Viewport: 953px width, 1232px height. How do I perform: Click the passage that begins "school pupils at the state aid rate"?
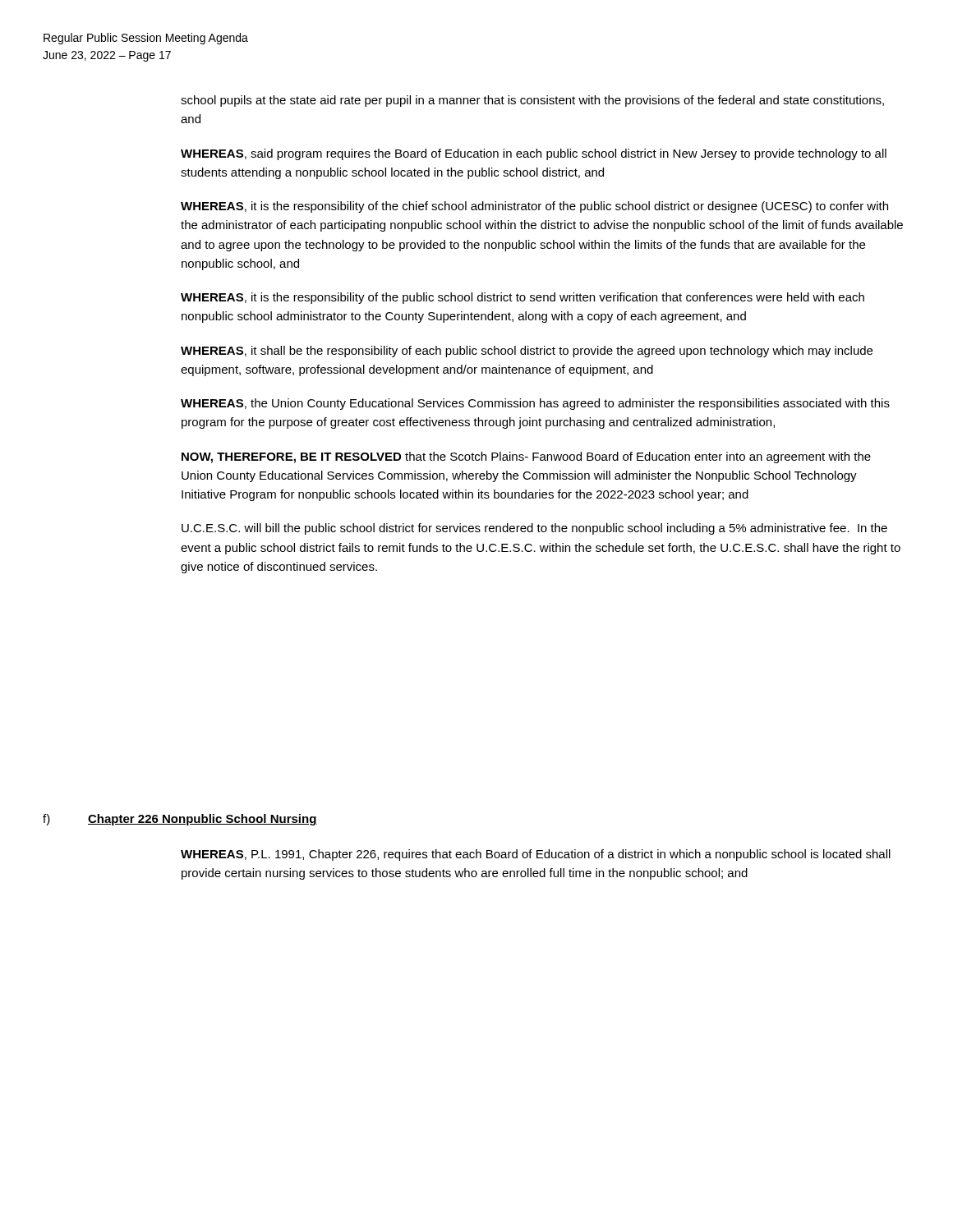coord(533,109)
